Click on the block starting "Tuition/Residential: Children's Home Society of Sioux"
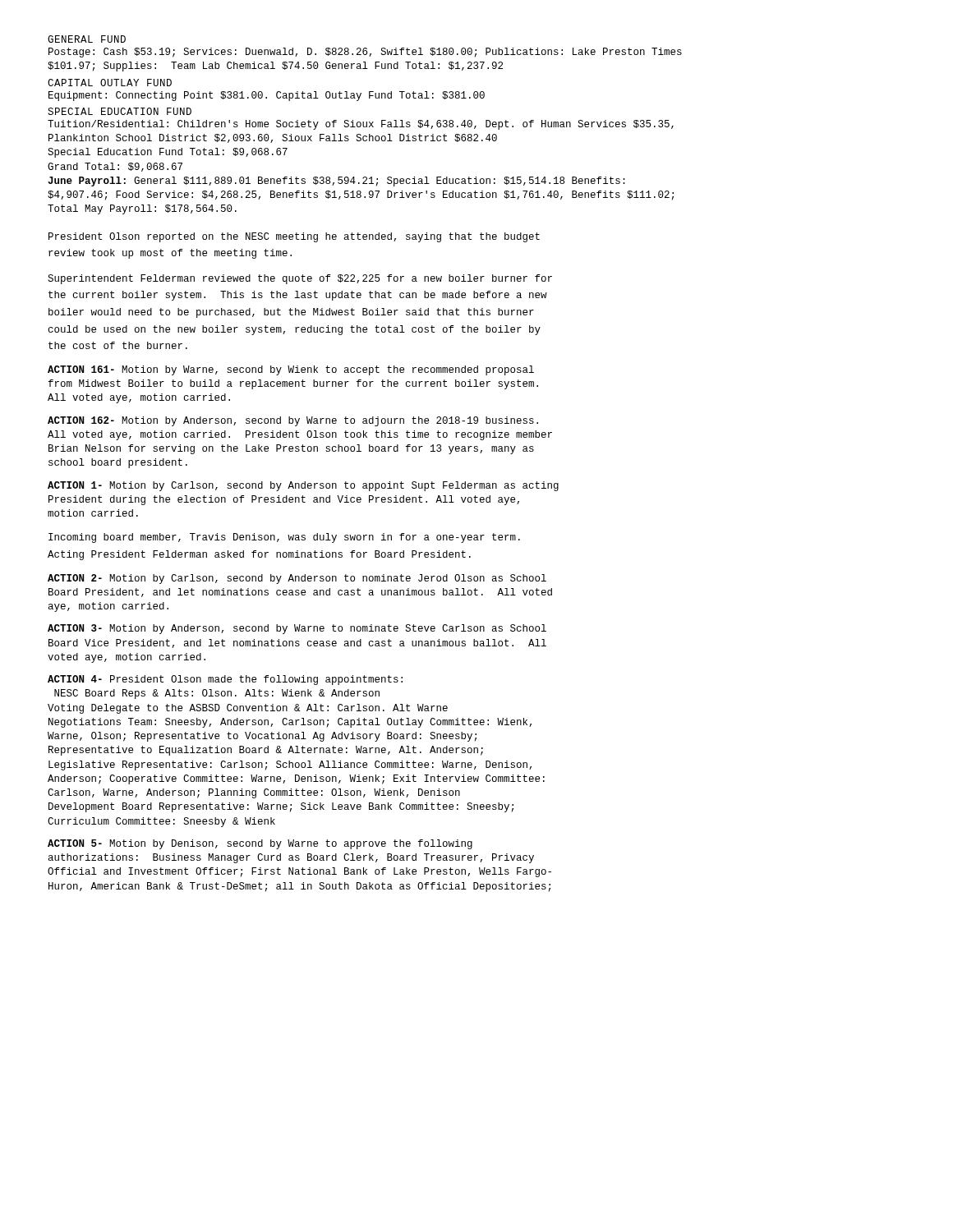 pos(362,146)
